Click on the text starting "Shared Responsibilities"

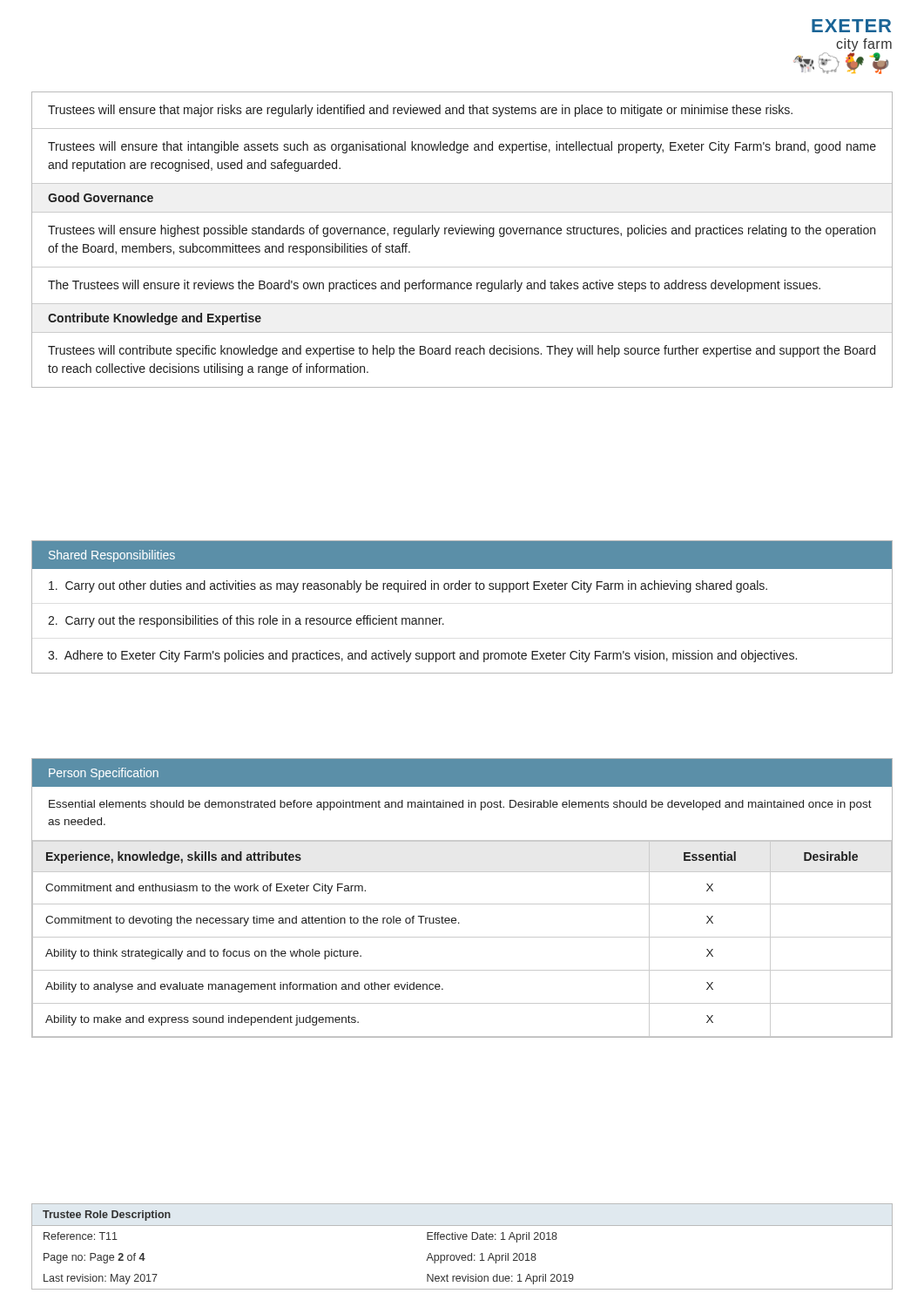tap(112, 555)
